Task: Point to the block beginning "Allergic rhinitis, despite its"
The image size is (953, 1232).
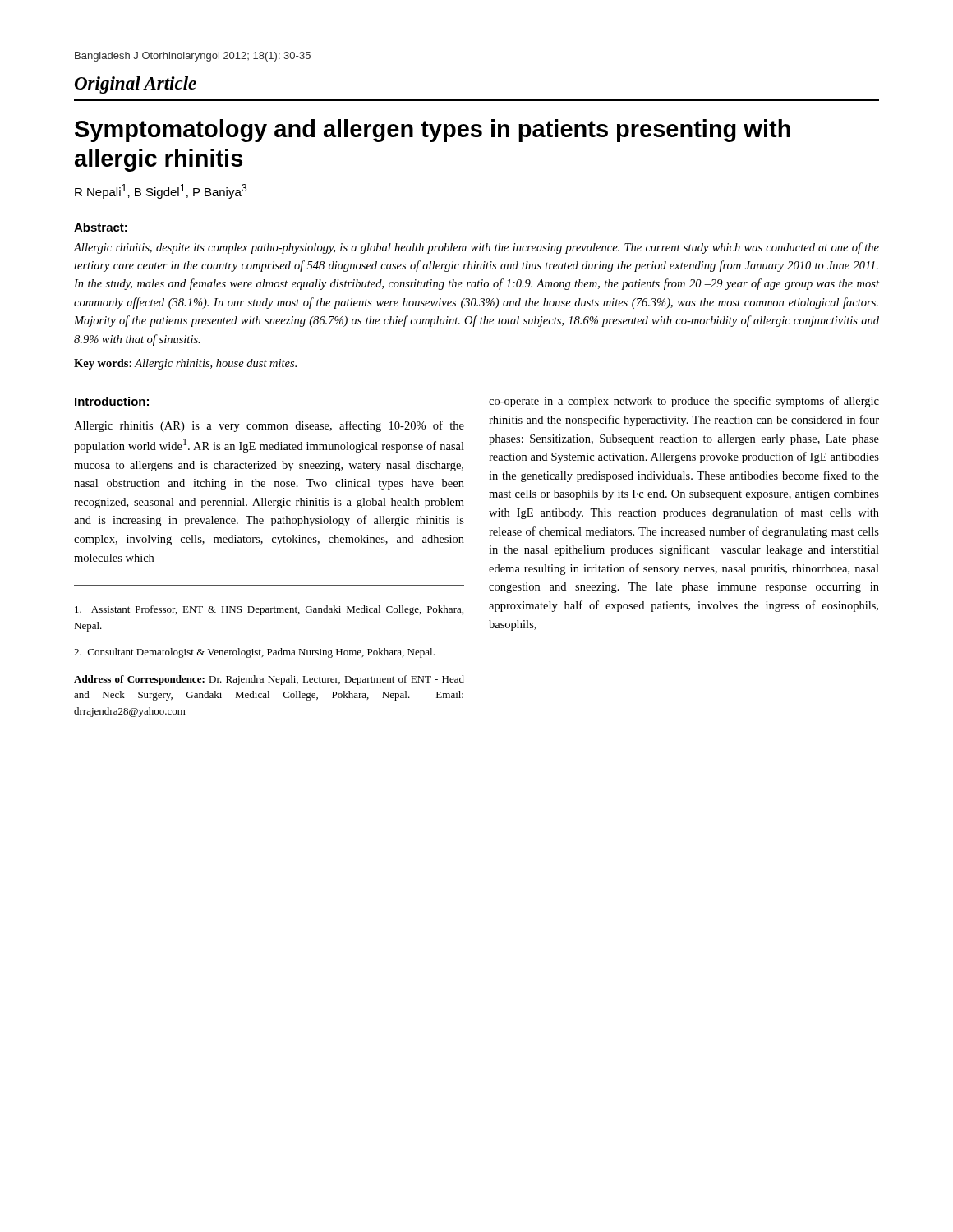Action: pos(476,293)
